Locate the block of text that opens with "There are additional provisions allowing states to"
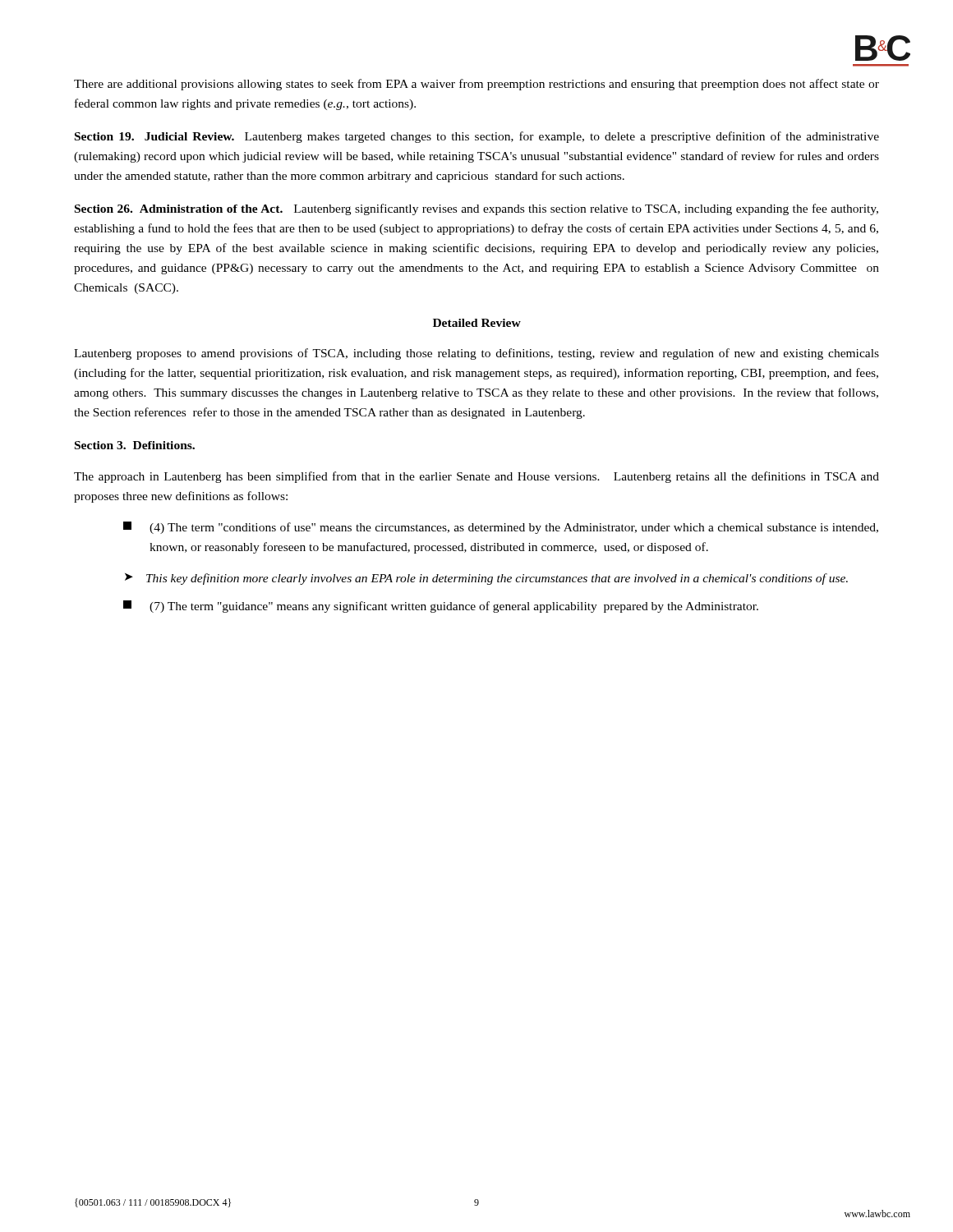 tap(476, 94)
